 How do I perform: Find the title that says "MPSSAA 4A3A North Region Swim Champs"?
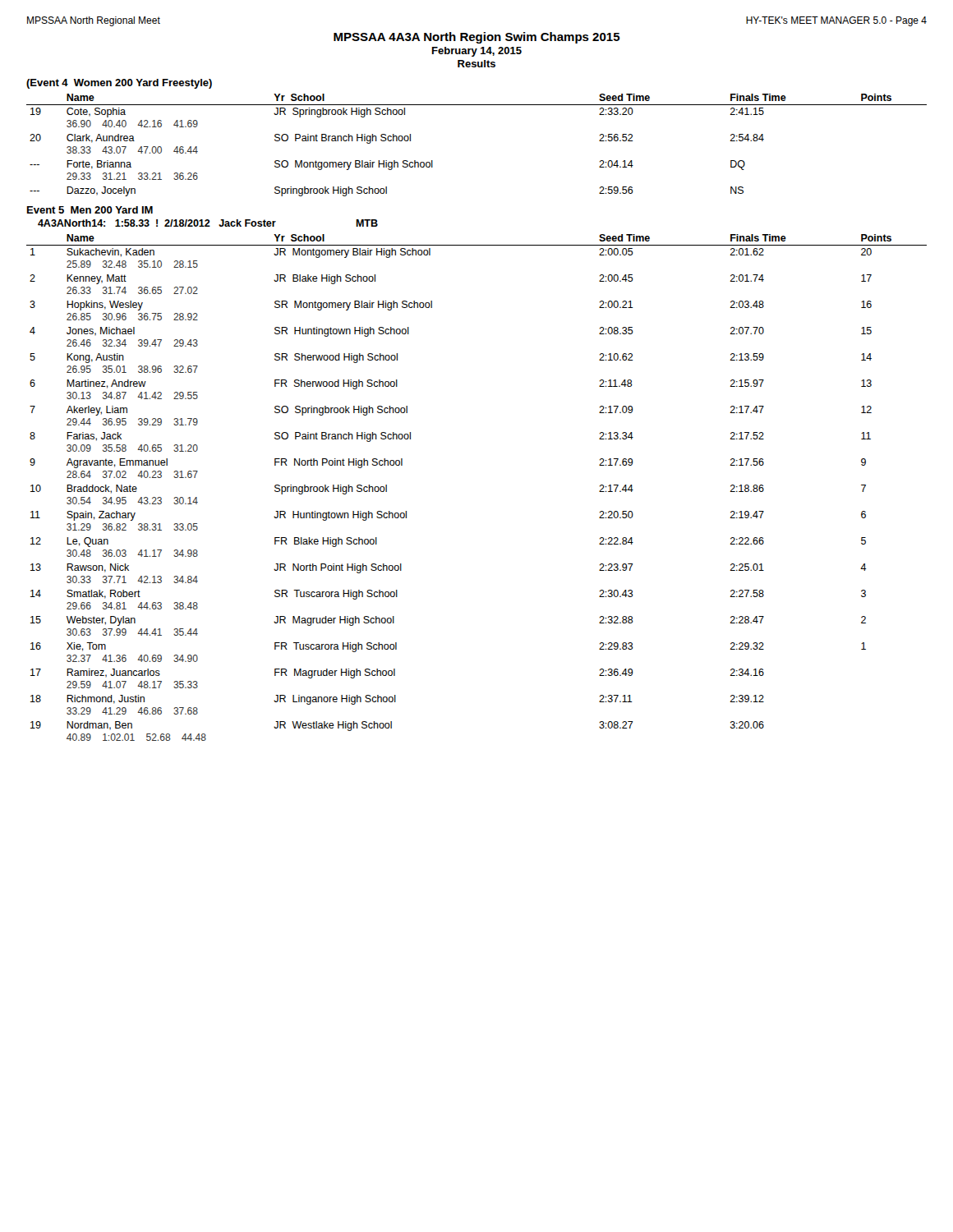coord(476,37)
